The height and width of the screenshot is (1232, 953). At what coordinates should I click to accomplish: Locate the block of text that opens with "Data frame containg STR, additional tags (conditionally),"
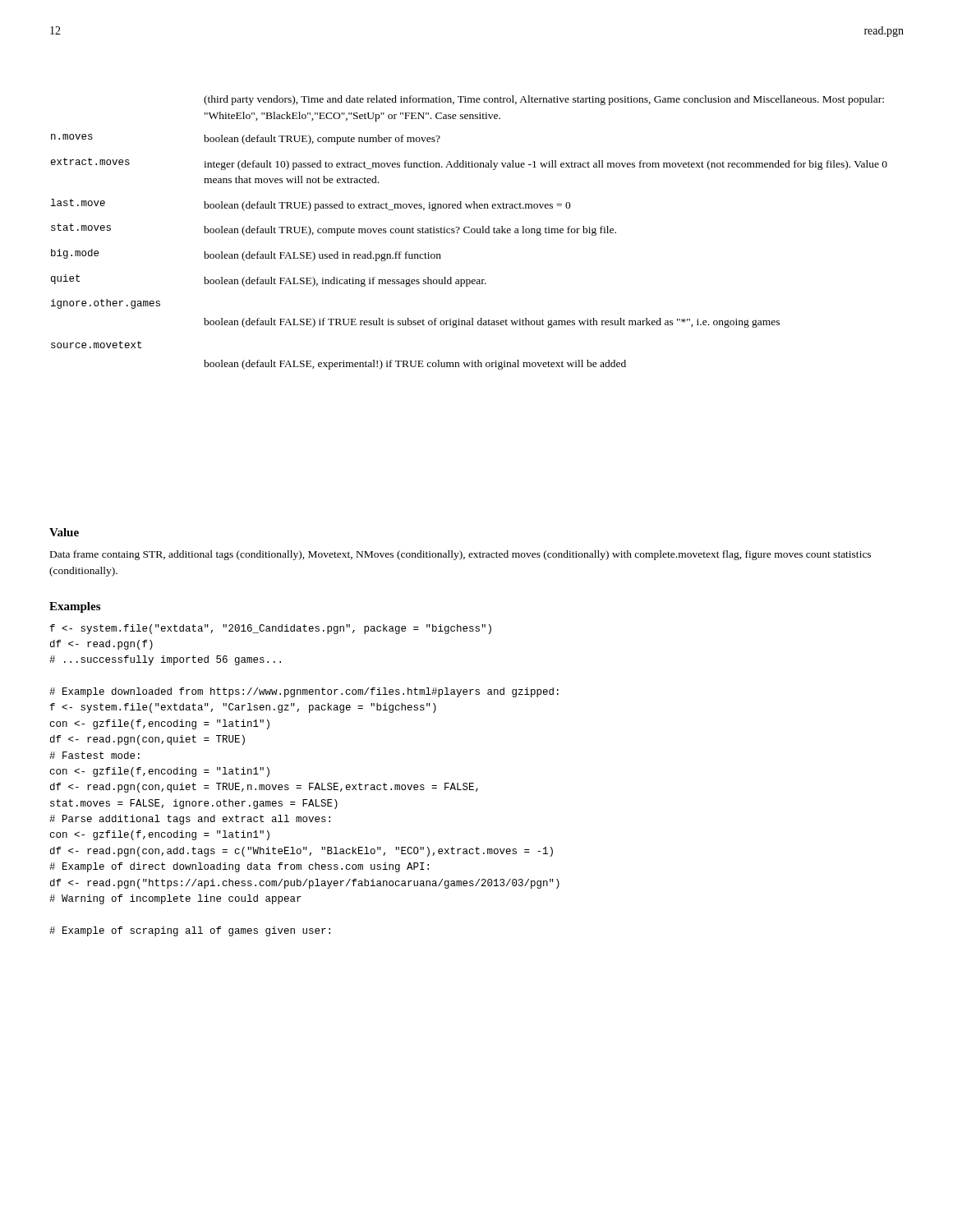pyautogui.click(x=460, y=562)
